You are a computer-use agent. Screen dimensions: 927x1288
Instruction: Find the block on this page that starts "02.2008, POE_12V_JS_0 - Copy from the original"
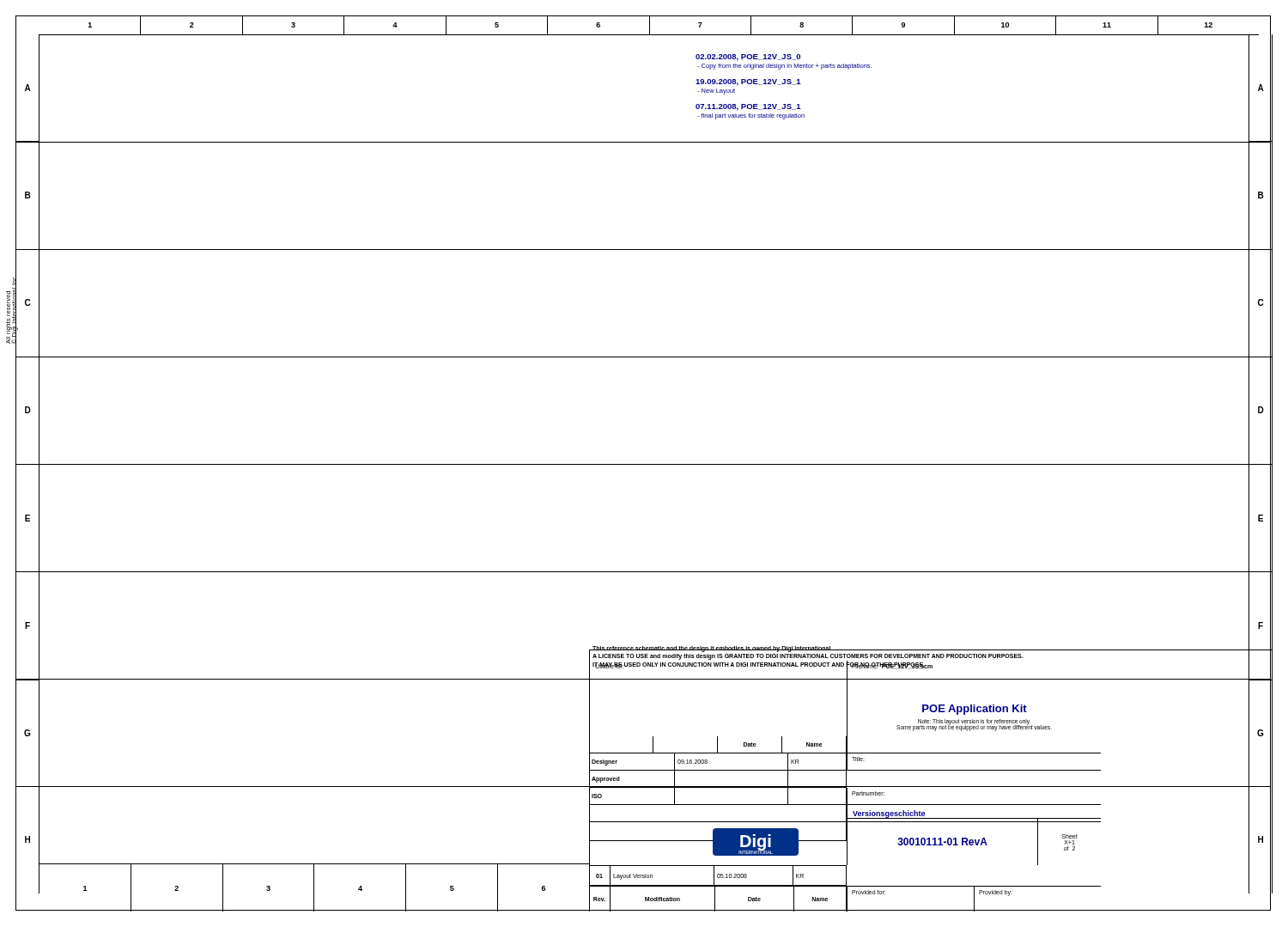(748, 58)
